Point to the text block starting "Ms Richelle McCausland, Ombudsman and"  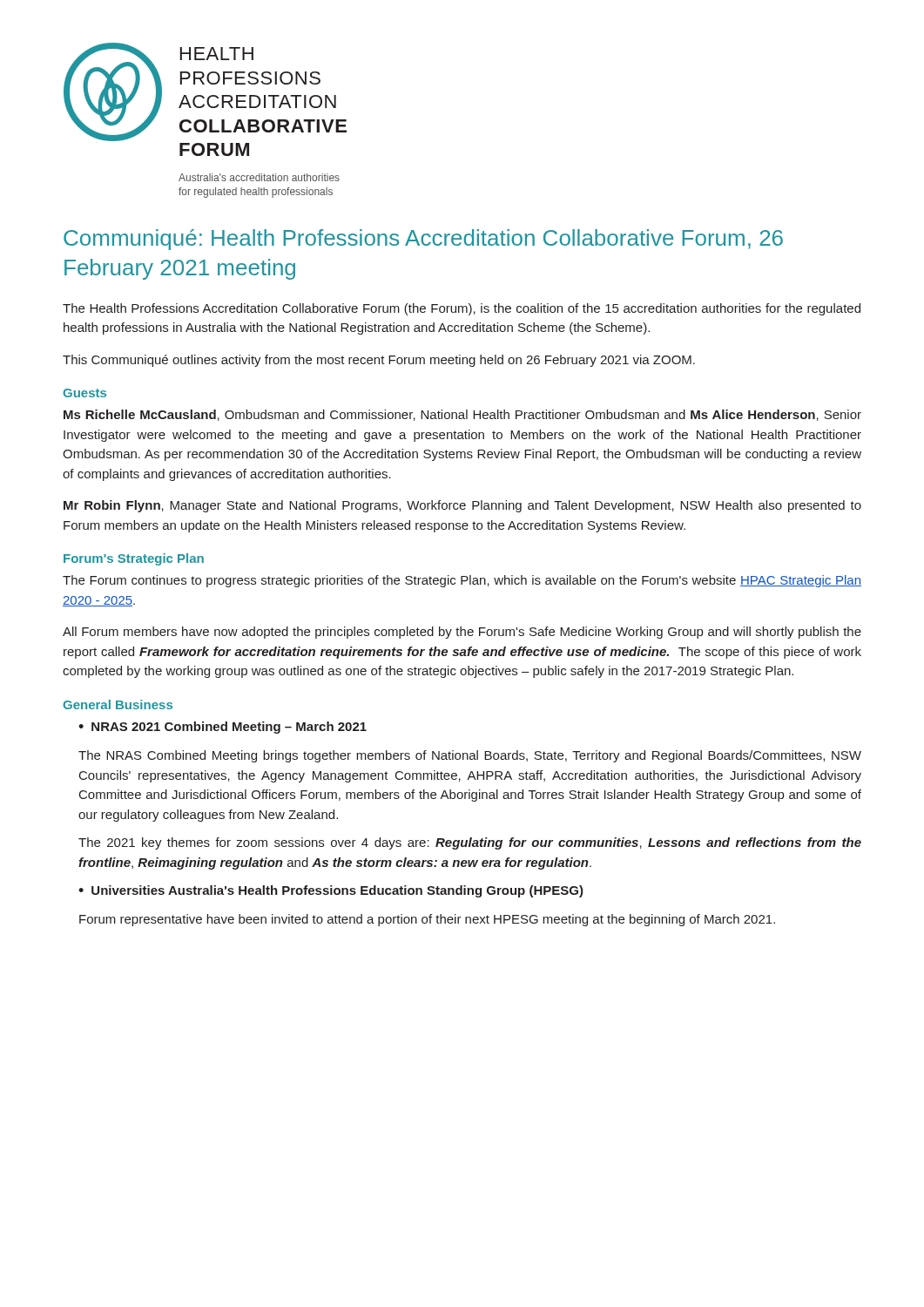click(462, 444)
